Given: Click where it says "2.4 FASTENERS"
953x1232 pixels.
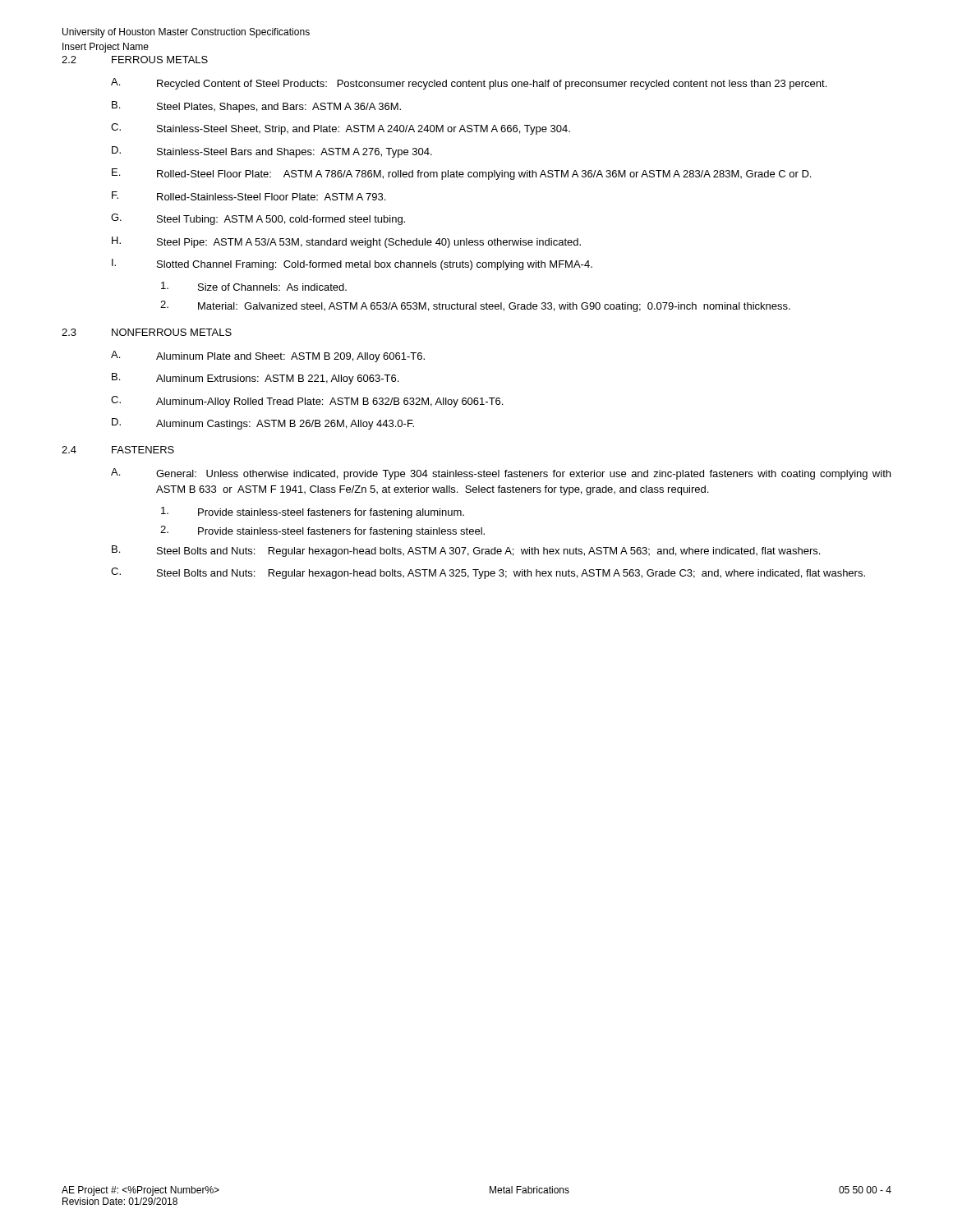Looking at the screenshot, I should tap(118, 449).
